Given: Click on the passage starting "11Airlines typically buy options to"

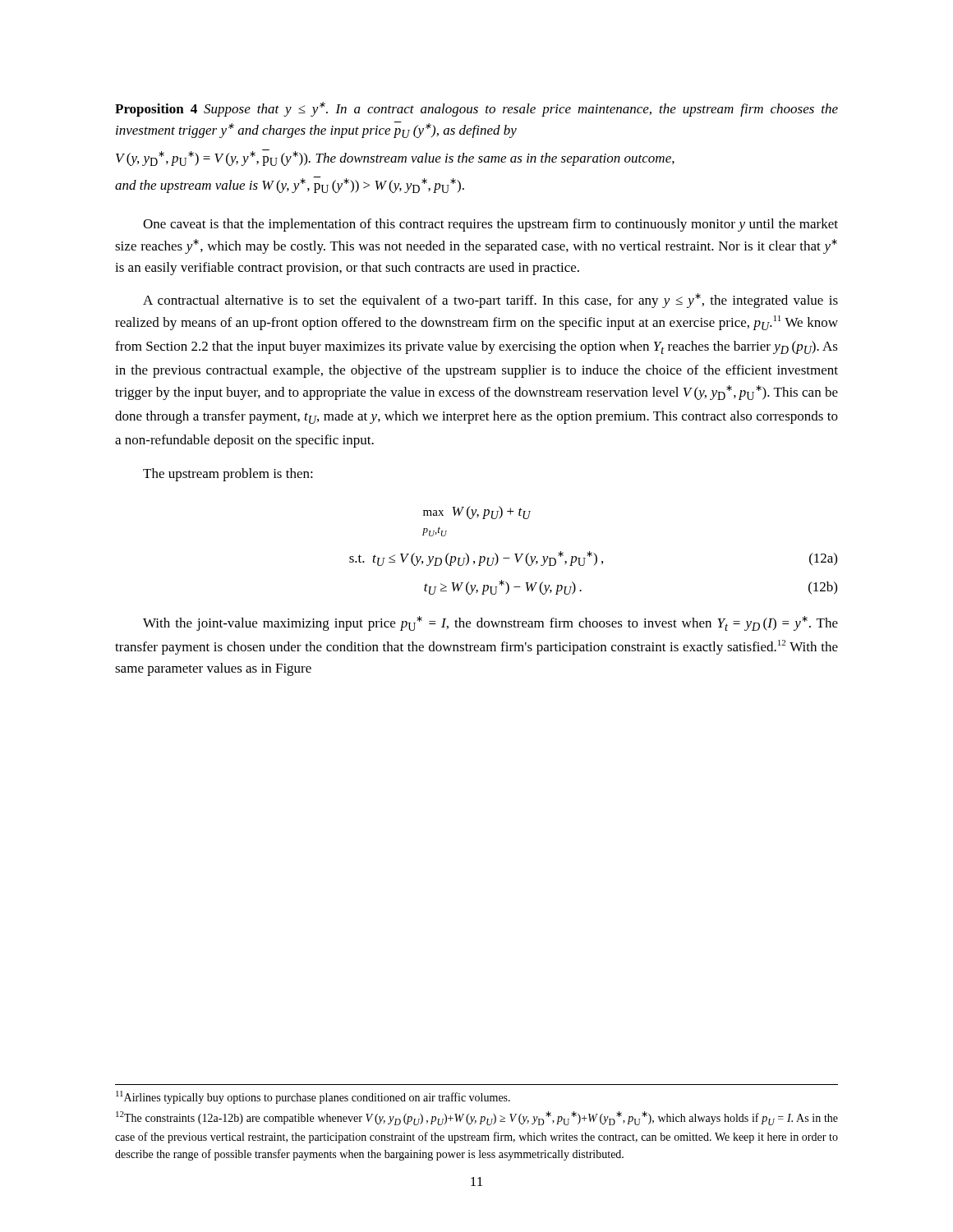Looking at the screenshot, I should point(313,1097).
